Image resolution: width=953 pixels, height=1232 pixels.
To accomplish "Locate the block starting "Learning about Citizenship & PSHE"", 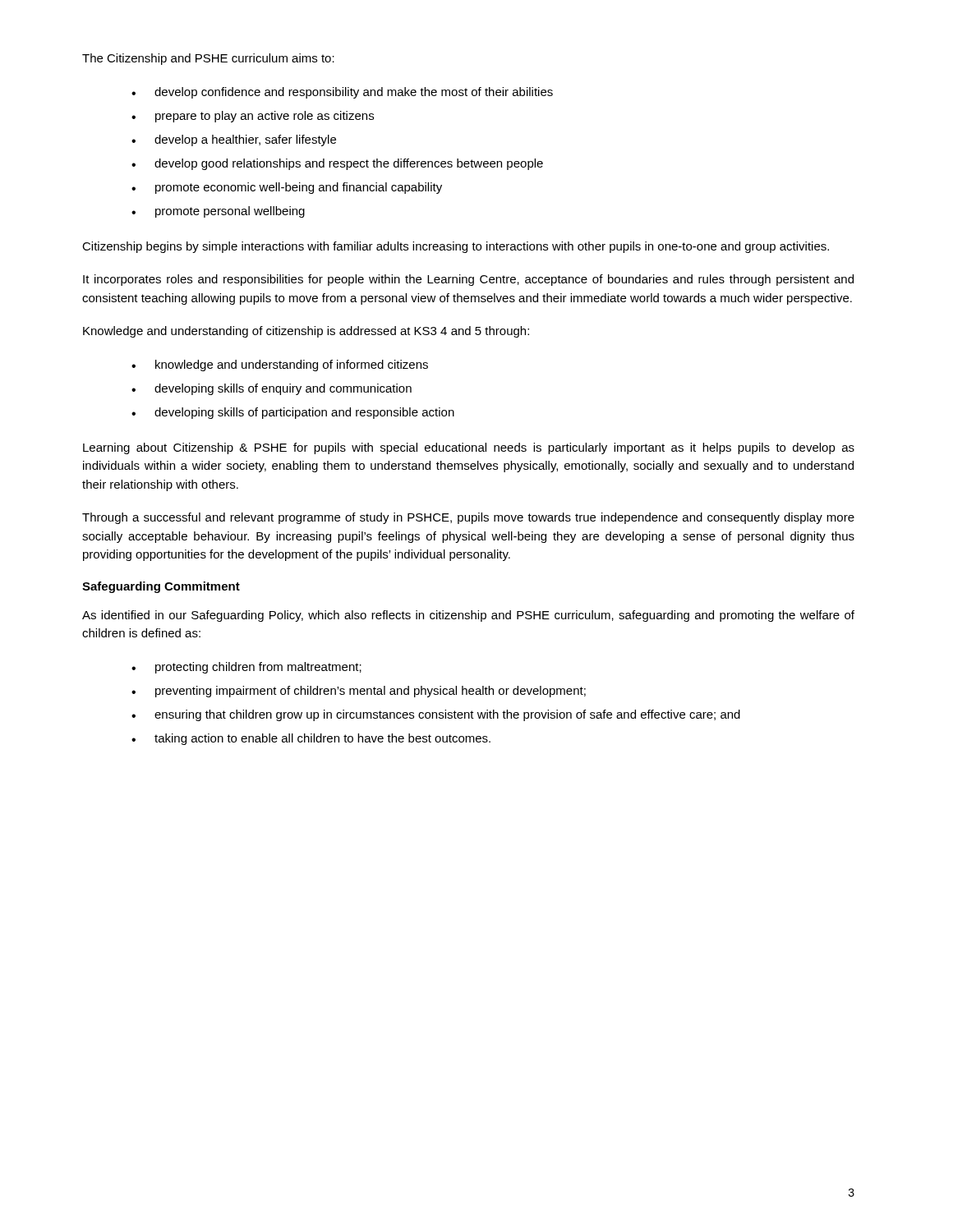I will [x=468, y=465].
